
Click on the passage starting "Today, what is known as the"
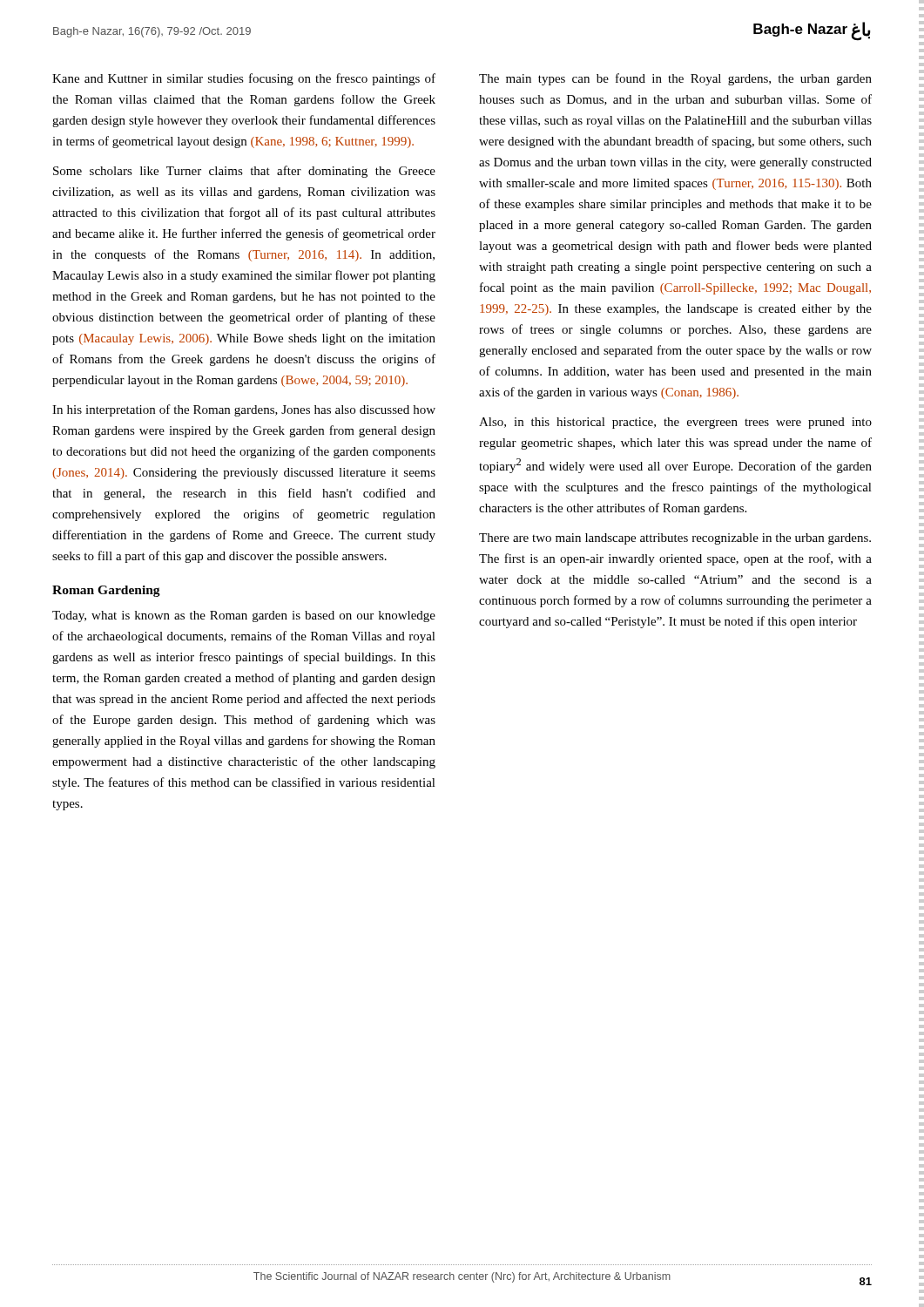[x=244, y=709]
